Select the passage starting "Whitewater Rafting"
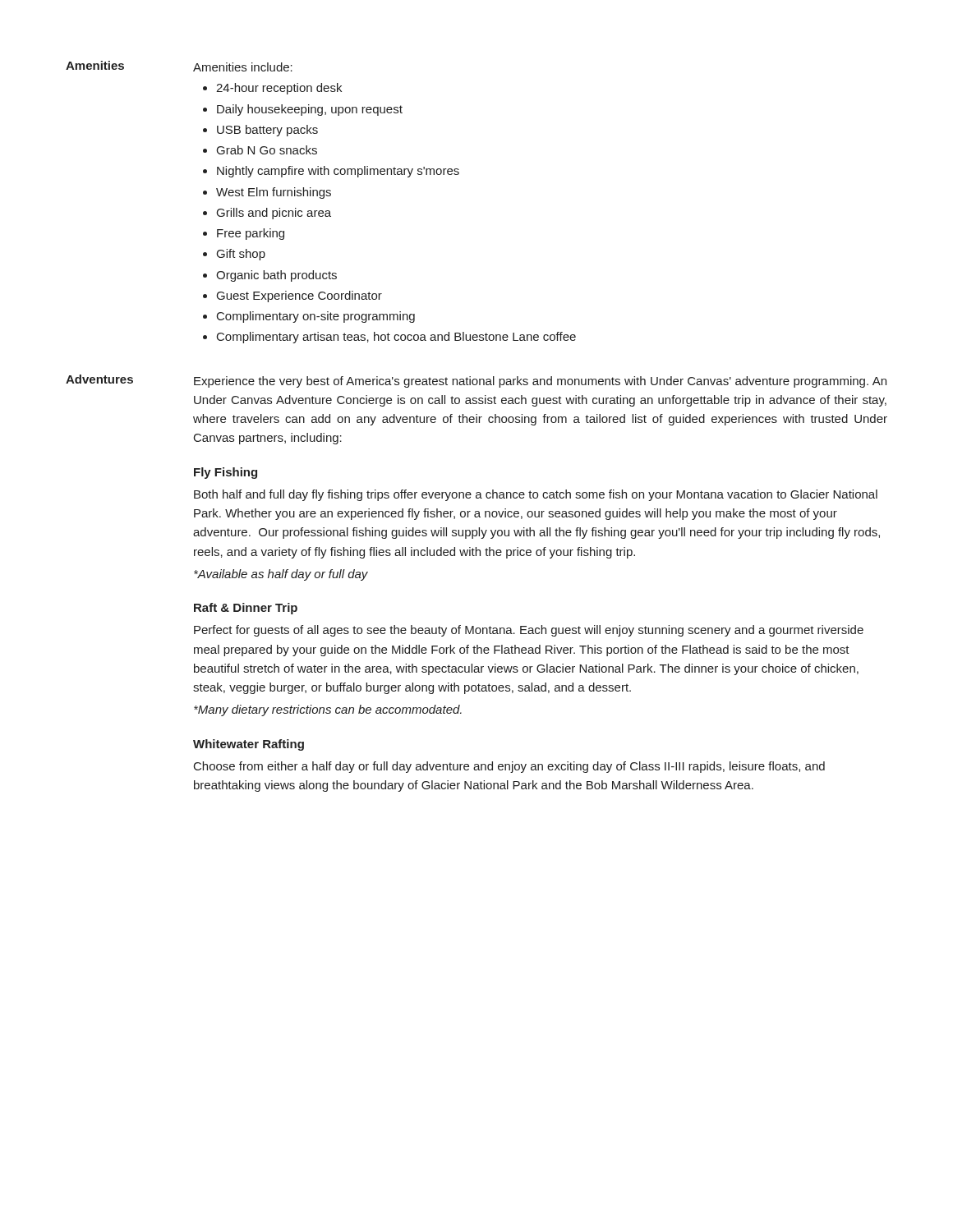 point(249,743)
